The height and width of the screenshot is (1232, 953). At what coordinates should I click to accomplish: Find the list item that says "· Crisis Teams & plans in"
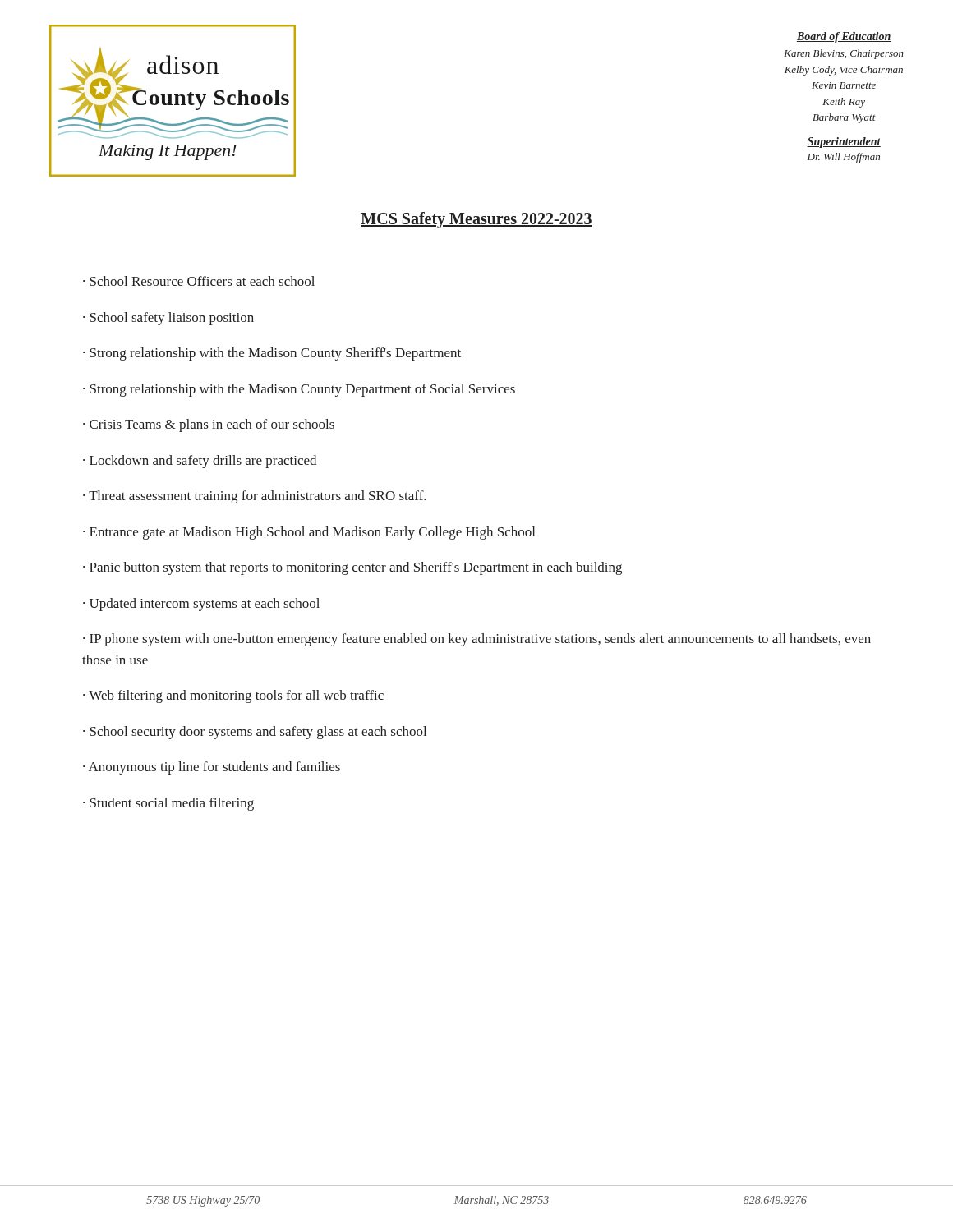pyautogui.click(x=208, y=424)
